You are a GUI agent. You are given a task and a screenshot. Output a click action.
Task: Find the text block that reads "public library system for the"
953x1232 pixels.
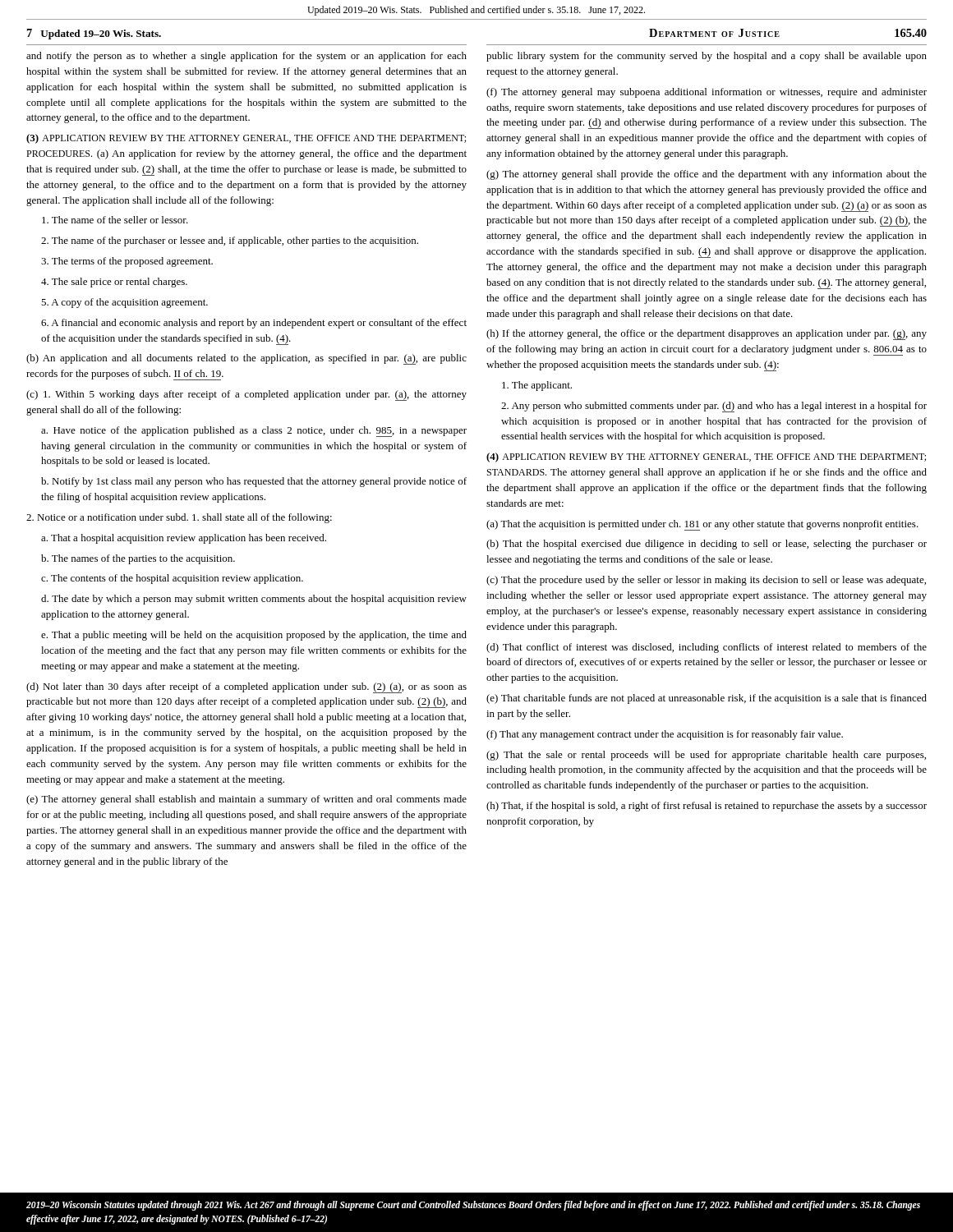pyautogui.click(x=707, y=64)
